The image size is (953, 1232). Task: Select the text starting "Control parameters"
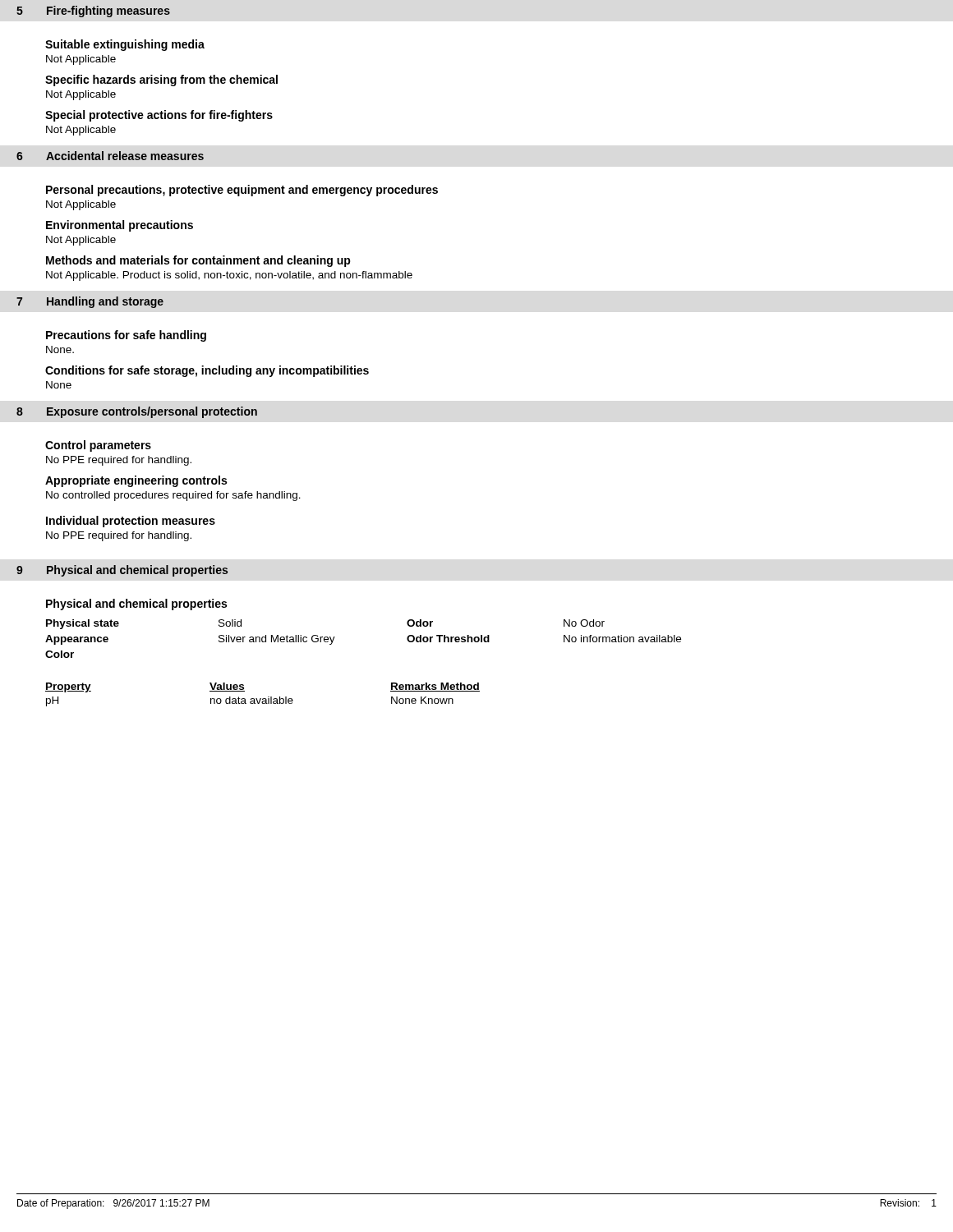(x=98, y=445)
